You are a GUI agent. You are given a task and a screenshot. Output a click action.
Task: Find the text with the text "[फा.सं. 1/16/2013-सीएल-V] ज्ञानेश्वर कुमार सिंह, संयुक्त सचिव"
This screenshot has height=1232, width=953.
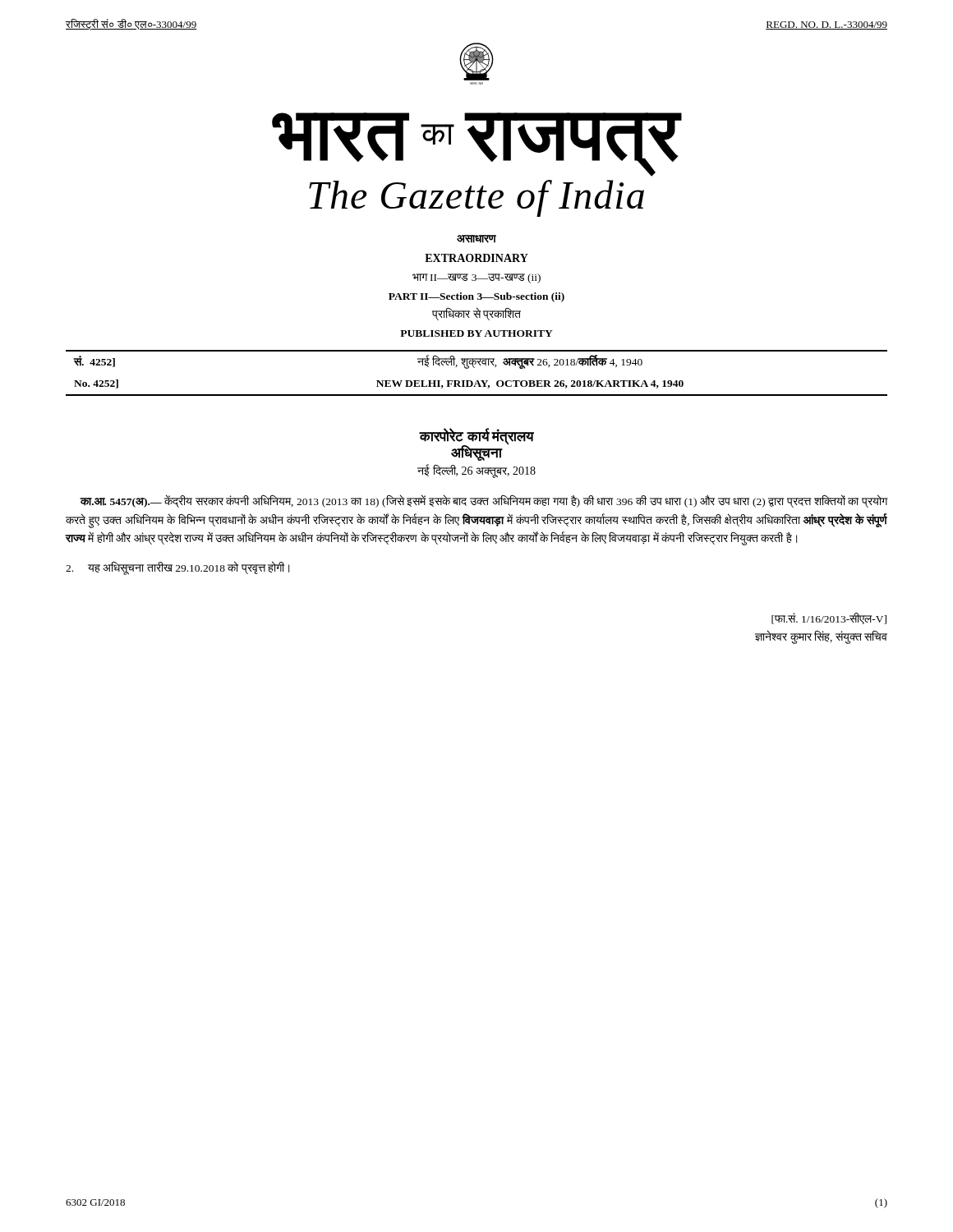(x=821, y=628)
